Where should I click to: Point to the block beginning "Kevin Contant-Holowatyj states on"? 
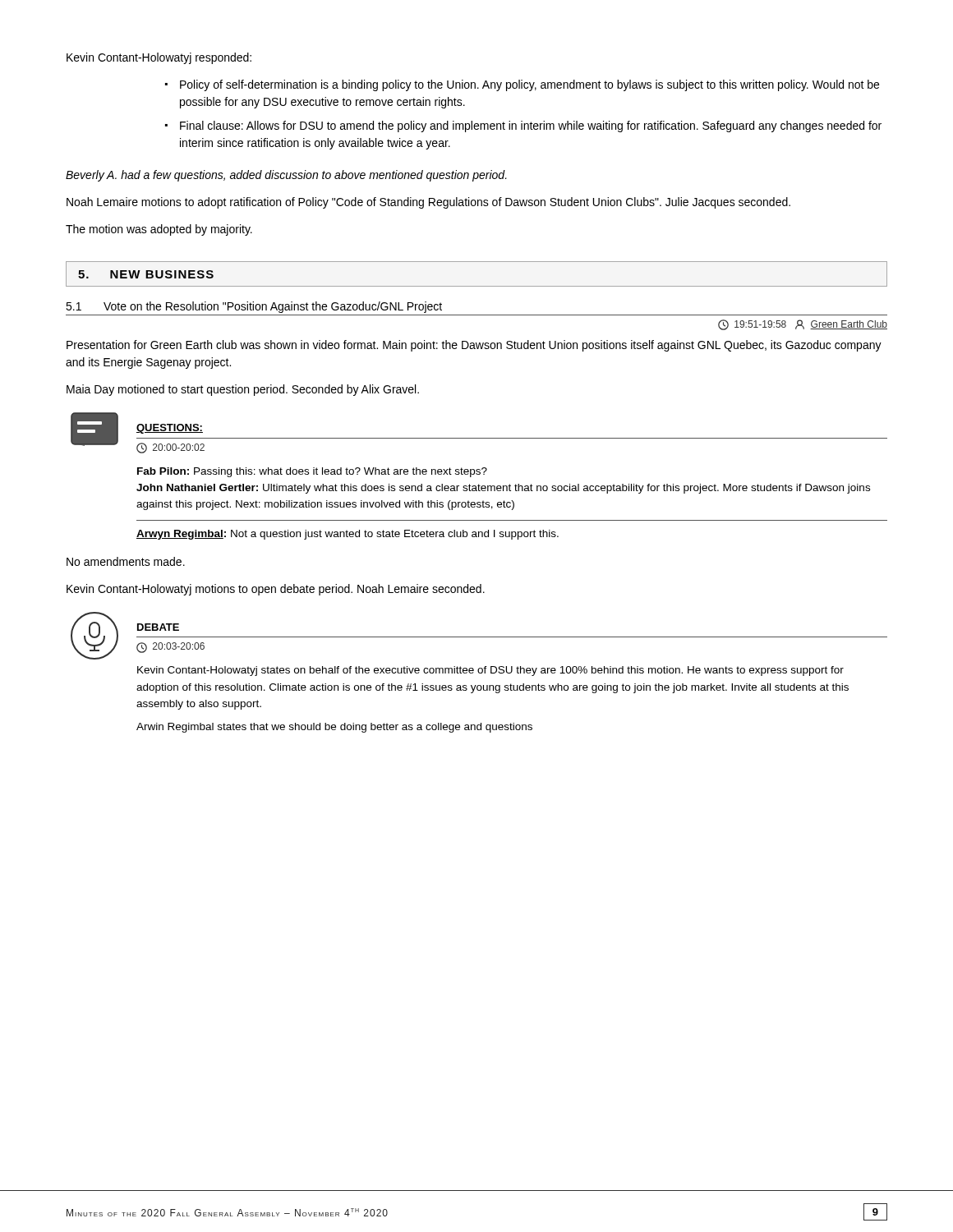tap(493, 687)
